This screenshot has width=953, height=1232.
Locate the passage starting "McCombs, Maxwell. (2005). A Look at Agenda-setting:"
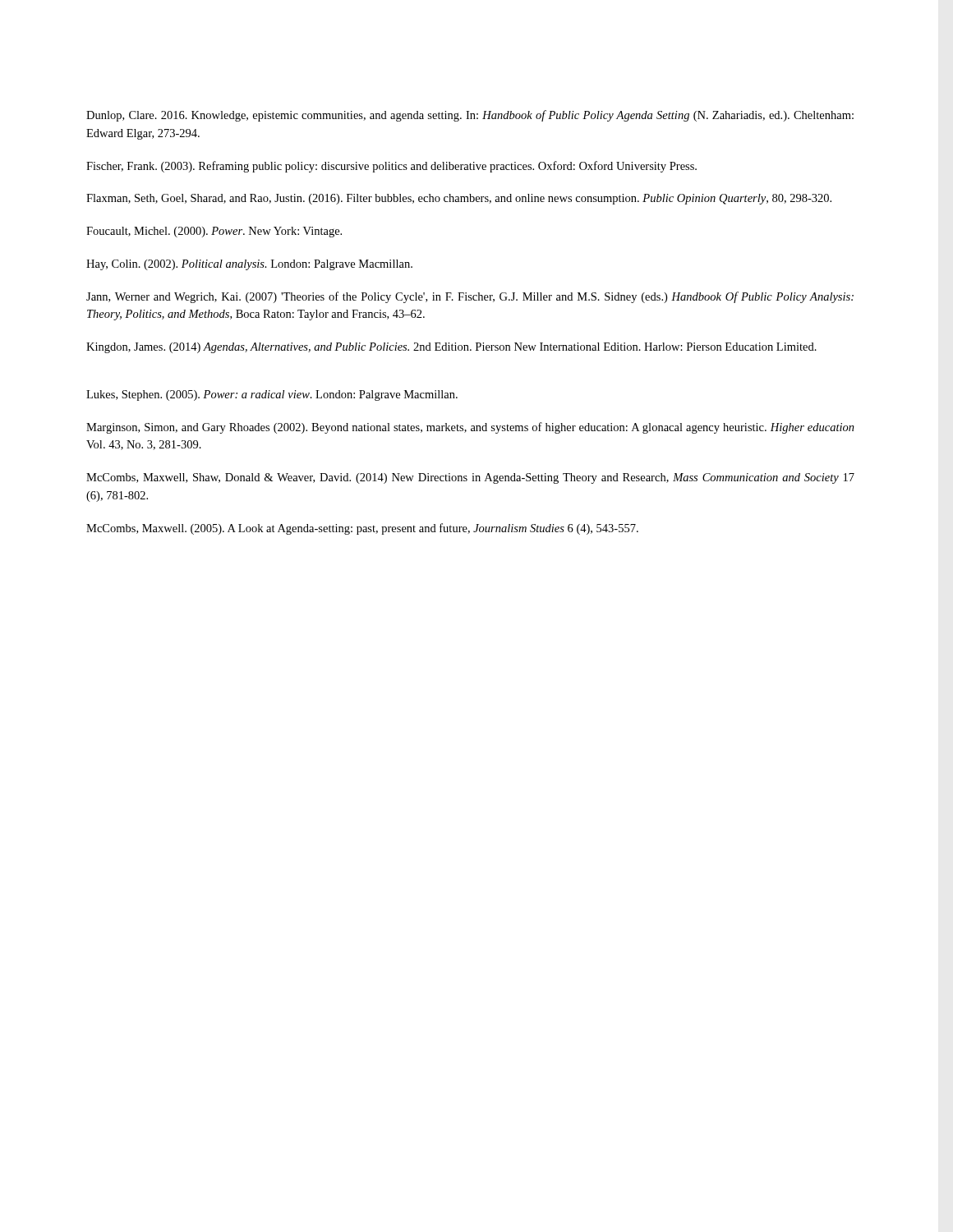point(470,528)
